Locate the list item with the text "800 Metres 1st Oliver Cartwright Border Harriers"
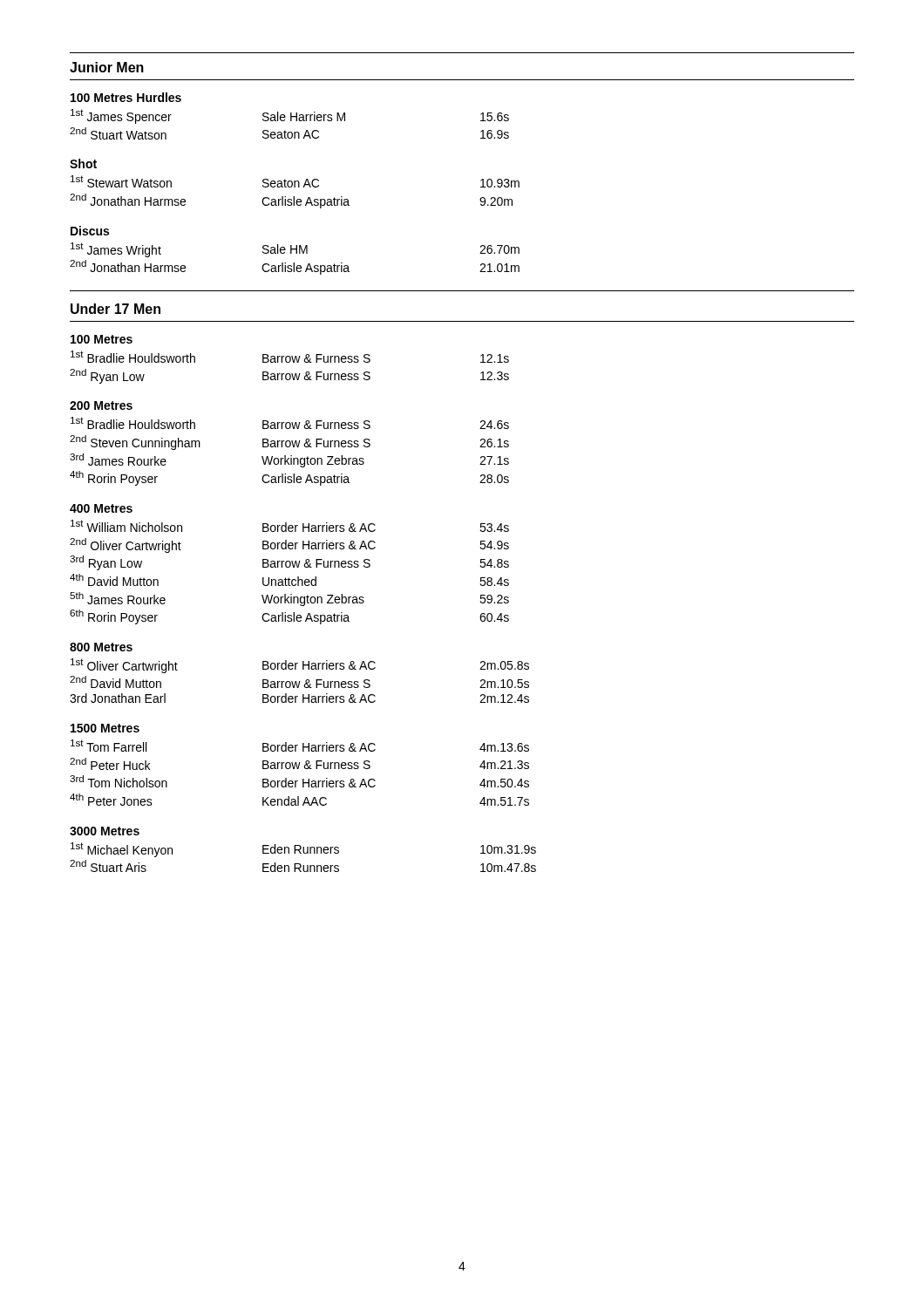The width and height of the screenshot is (924, 1308). 101,647
